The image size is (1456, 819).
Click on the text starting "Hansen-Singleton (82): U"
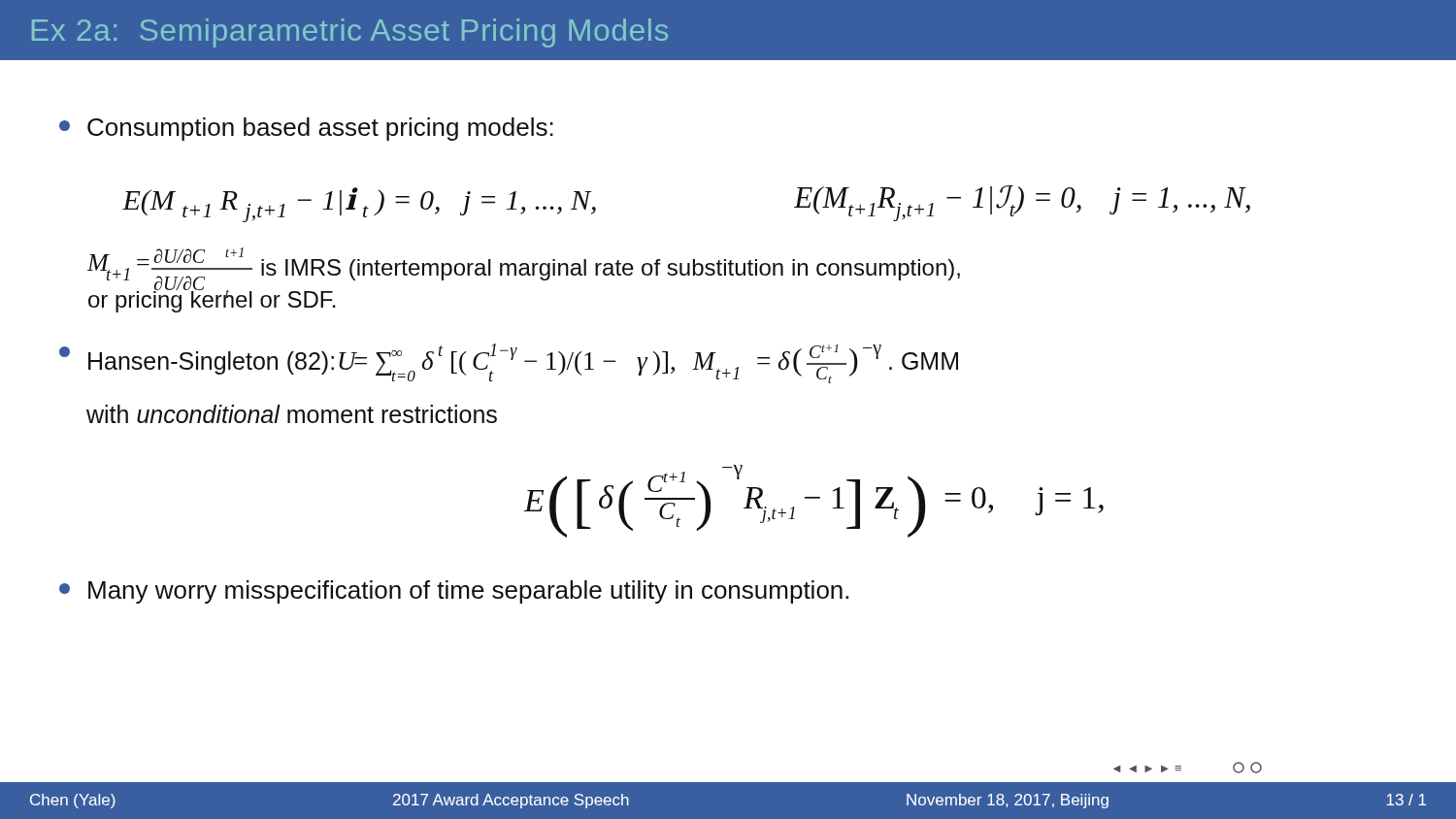[727, 385]
